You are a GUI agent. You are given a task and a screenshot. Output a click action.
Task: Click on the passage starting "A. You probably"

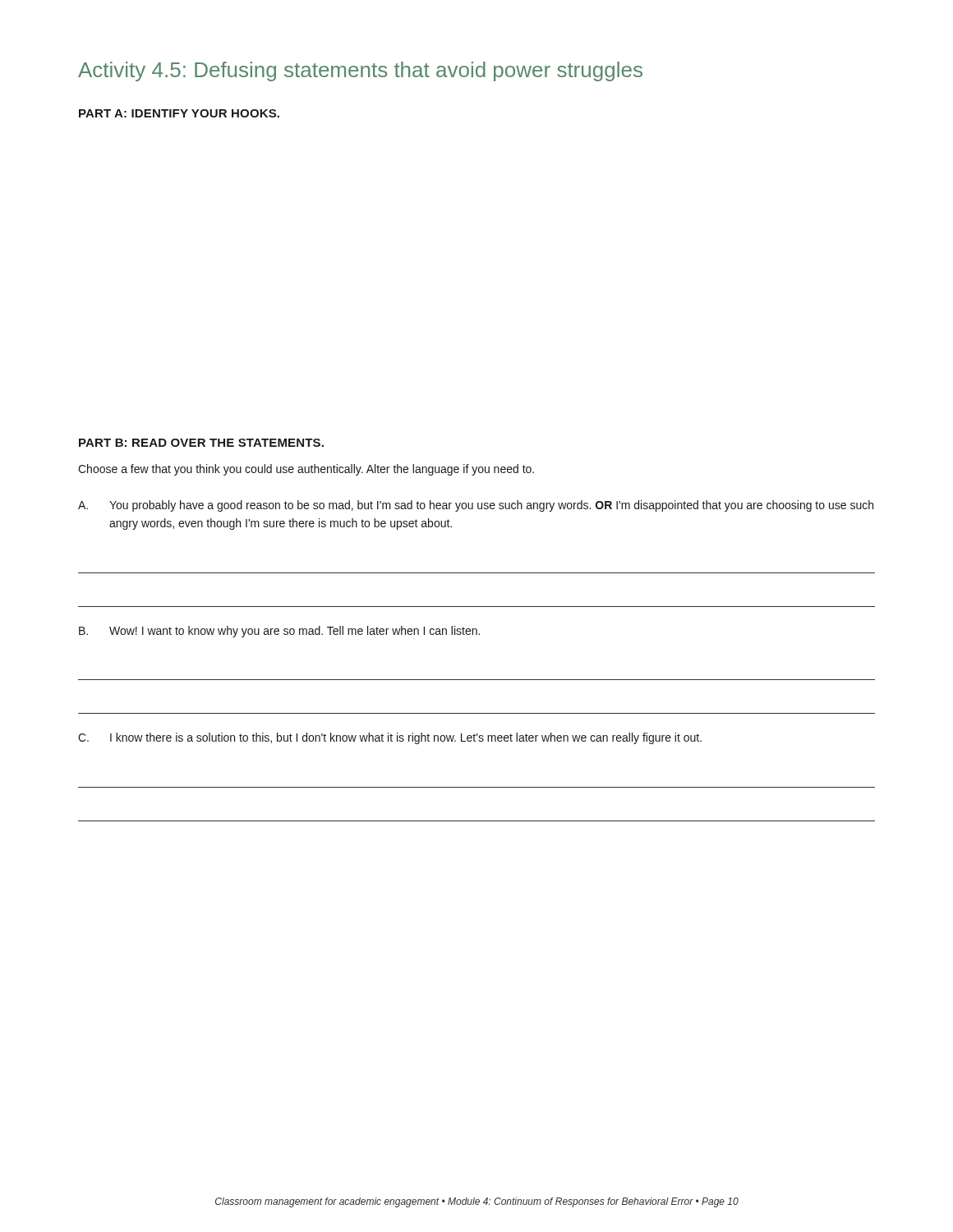(x=476, y=506)
